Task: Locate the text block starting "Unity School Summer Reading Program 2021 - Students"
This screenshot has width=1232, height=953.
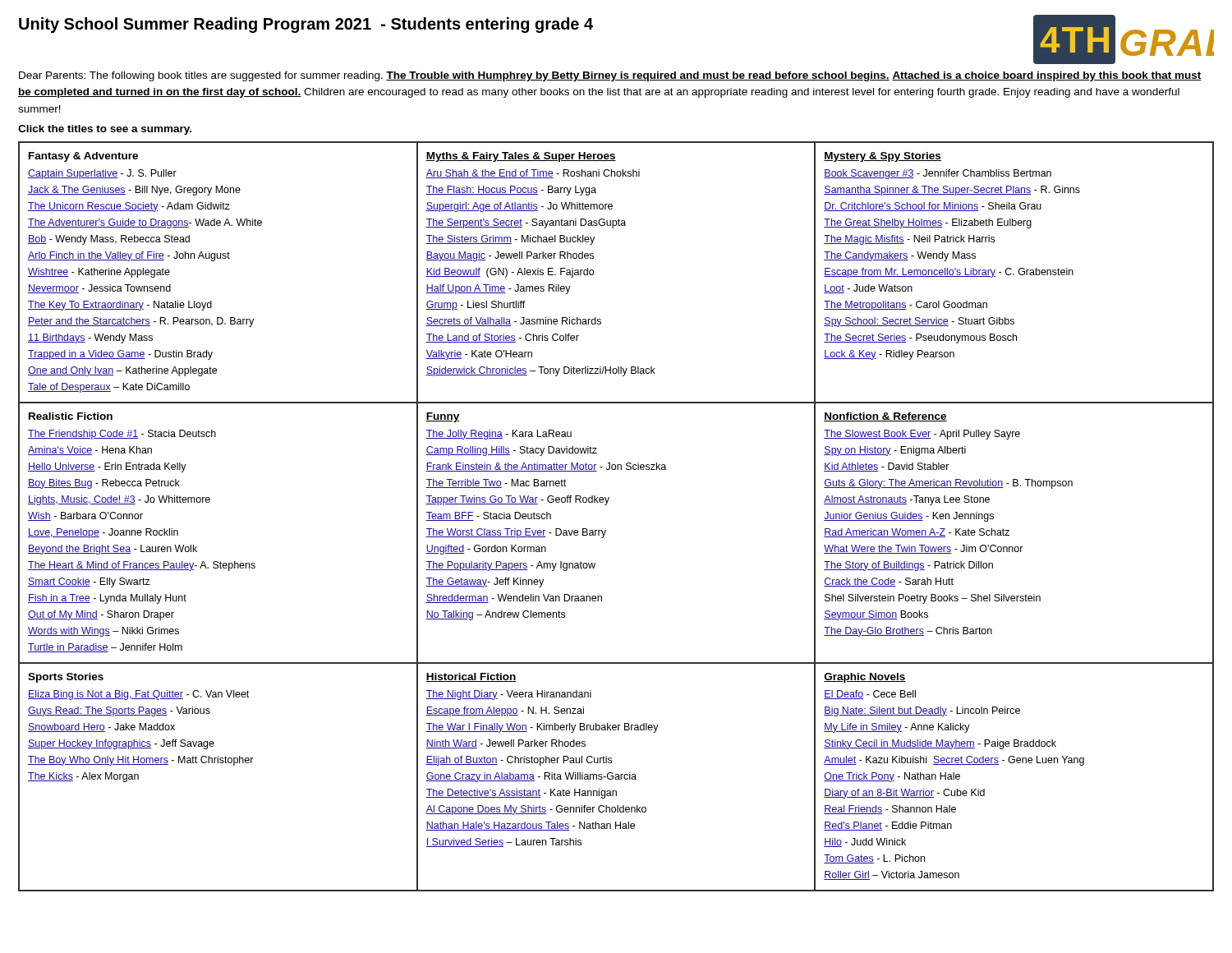Action: 306,24
